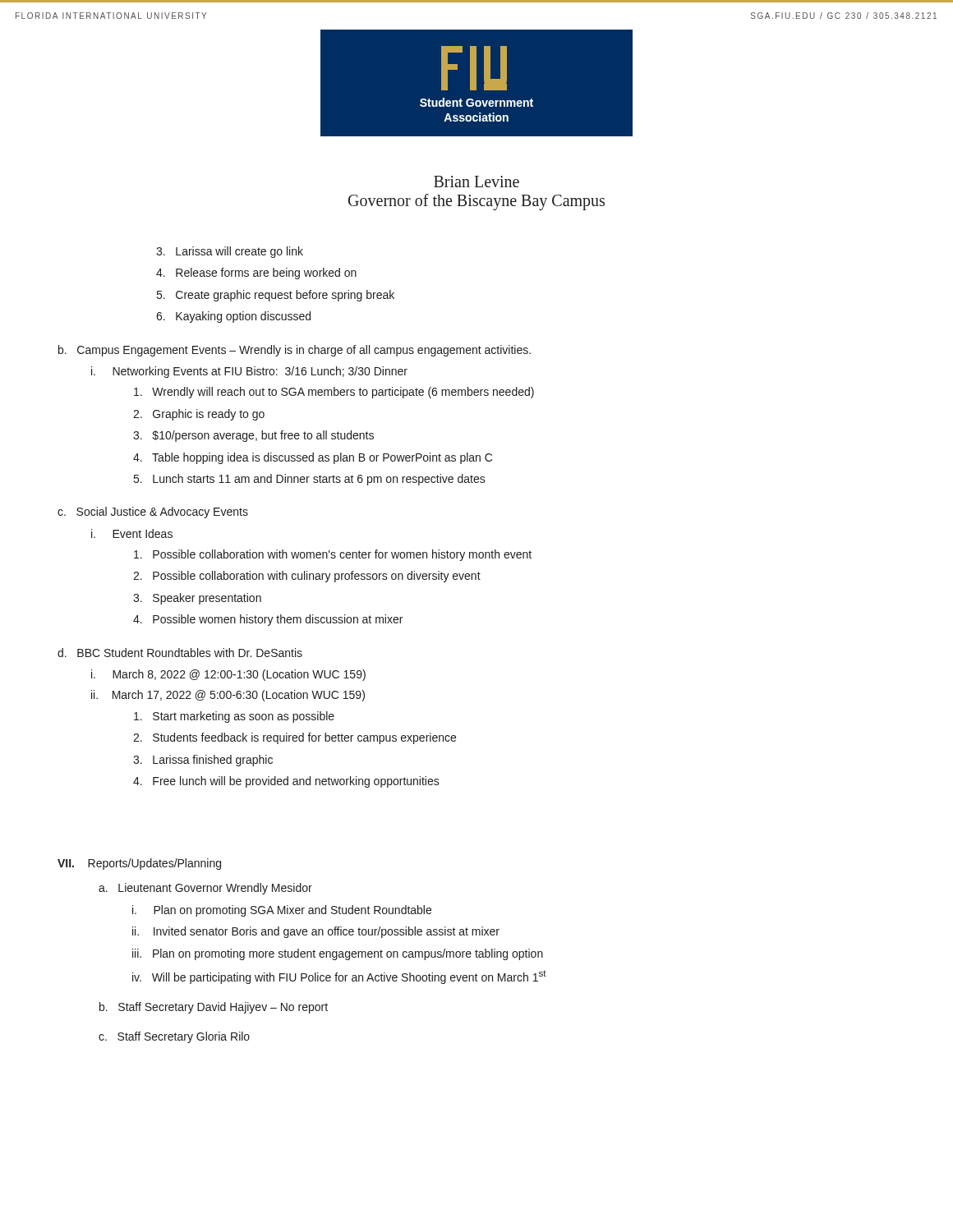The image size is (953, 1232).
Task: Locate the list item containing "c. Social Justice & Advocacy Events"
Action: tap(153, 512)
